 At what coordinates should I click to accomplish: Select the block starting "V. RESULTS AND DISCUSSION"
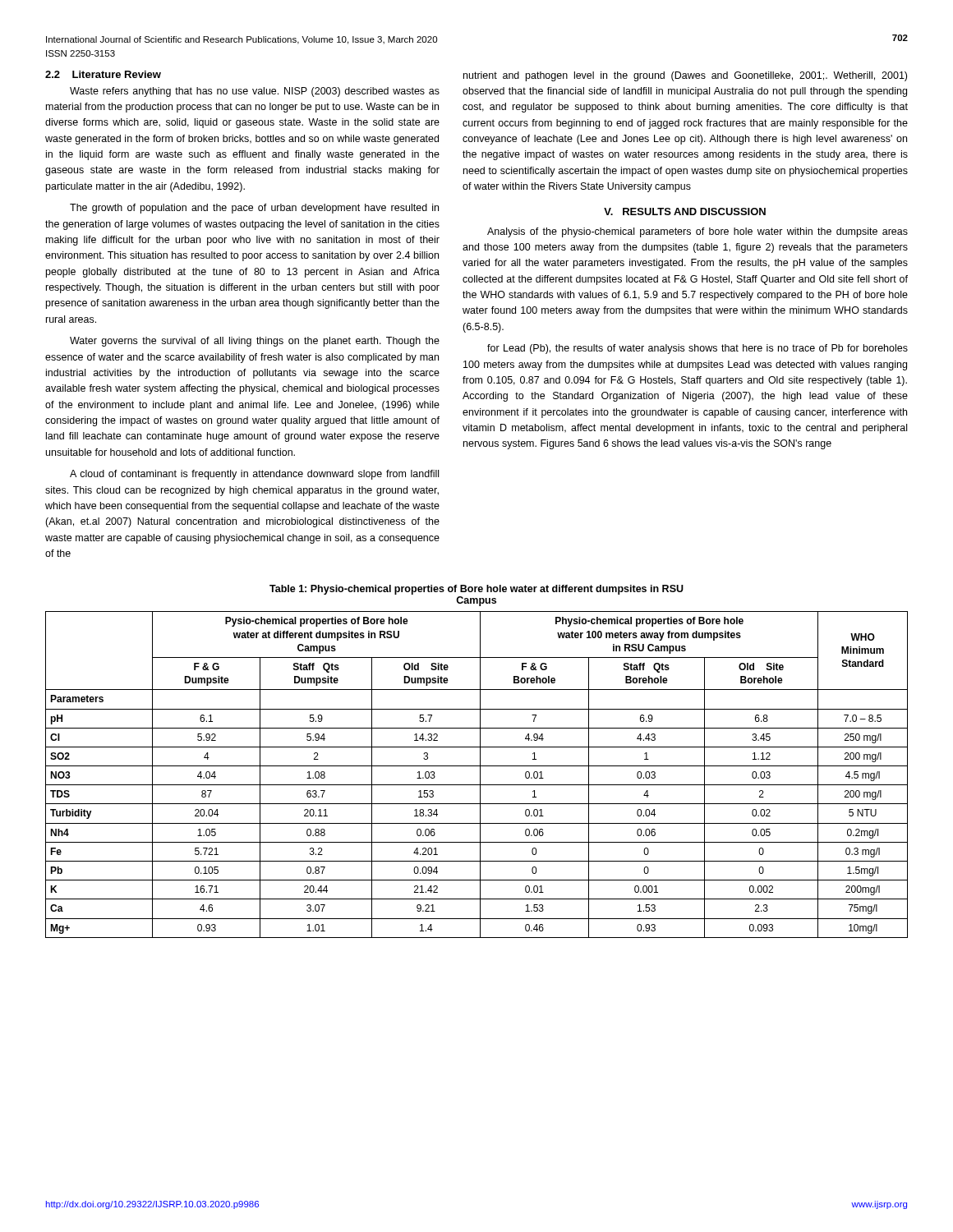pos(685,211)
